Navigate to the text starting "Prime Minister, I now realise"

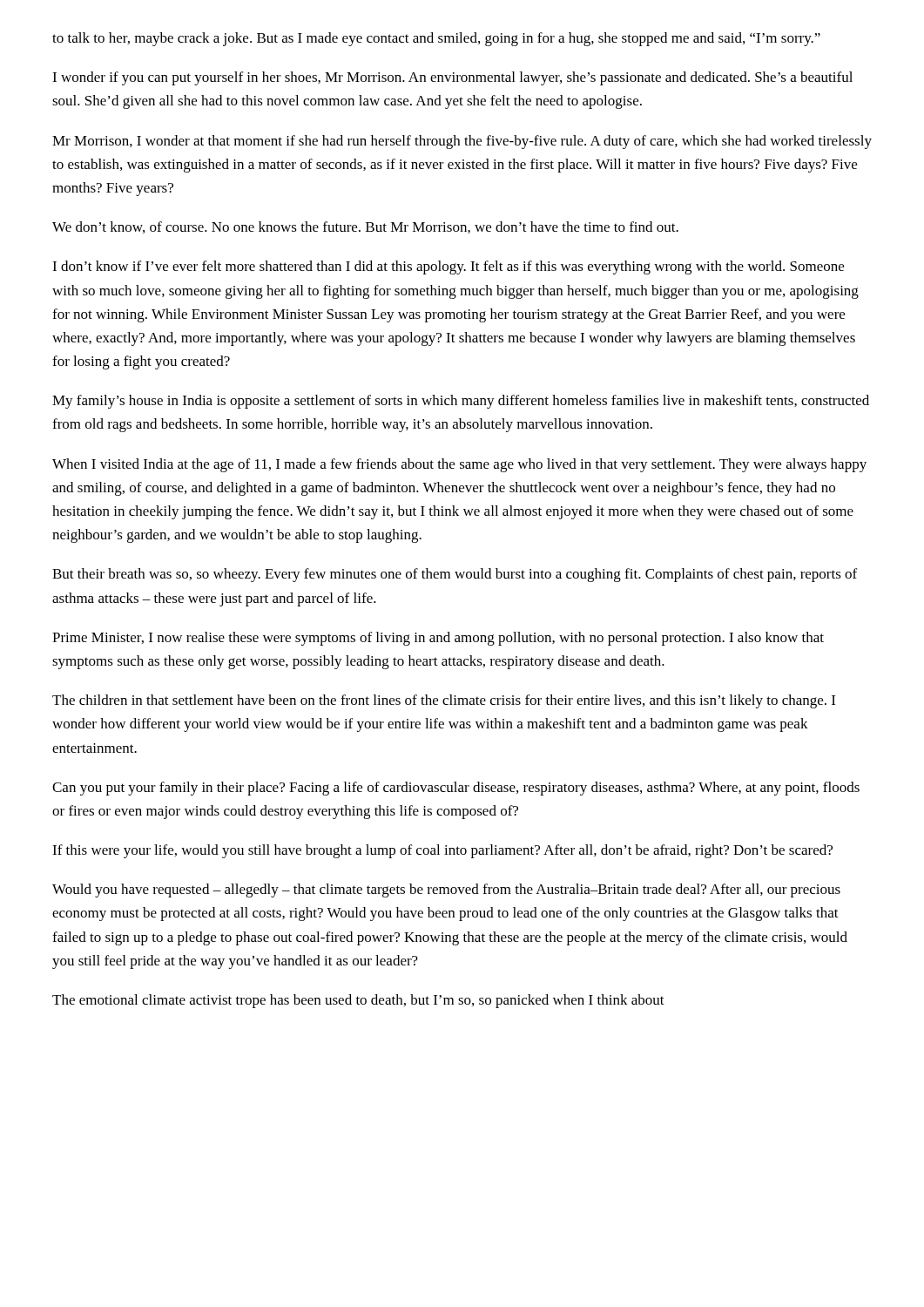pos(438,649)
